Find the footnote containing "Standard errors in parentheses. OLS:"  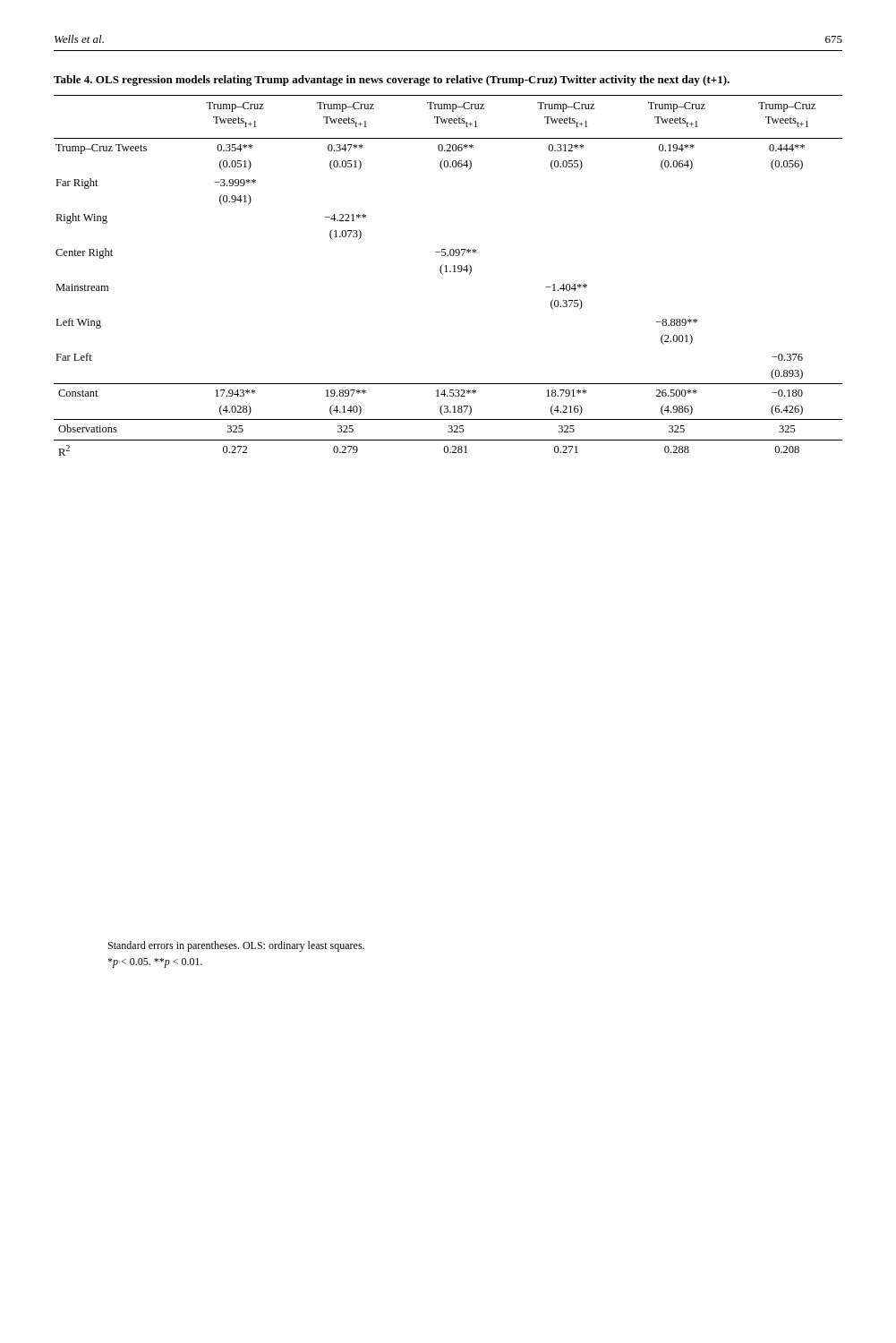(236, 953)
